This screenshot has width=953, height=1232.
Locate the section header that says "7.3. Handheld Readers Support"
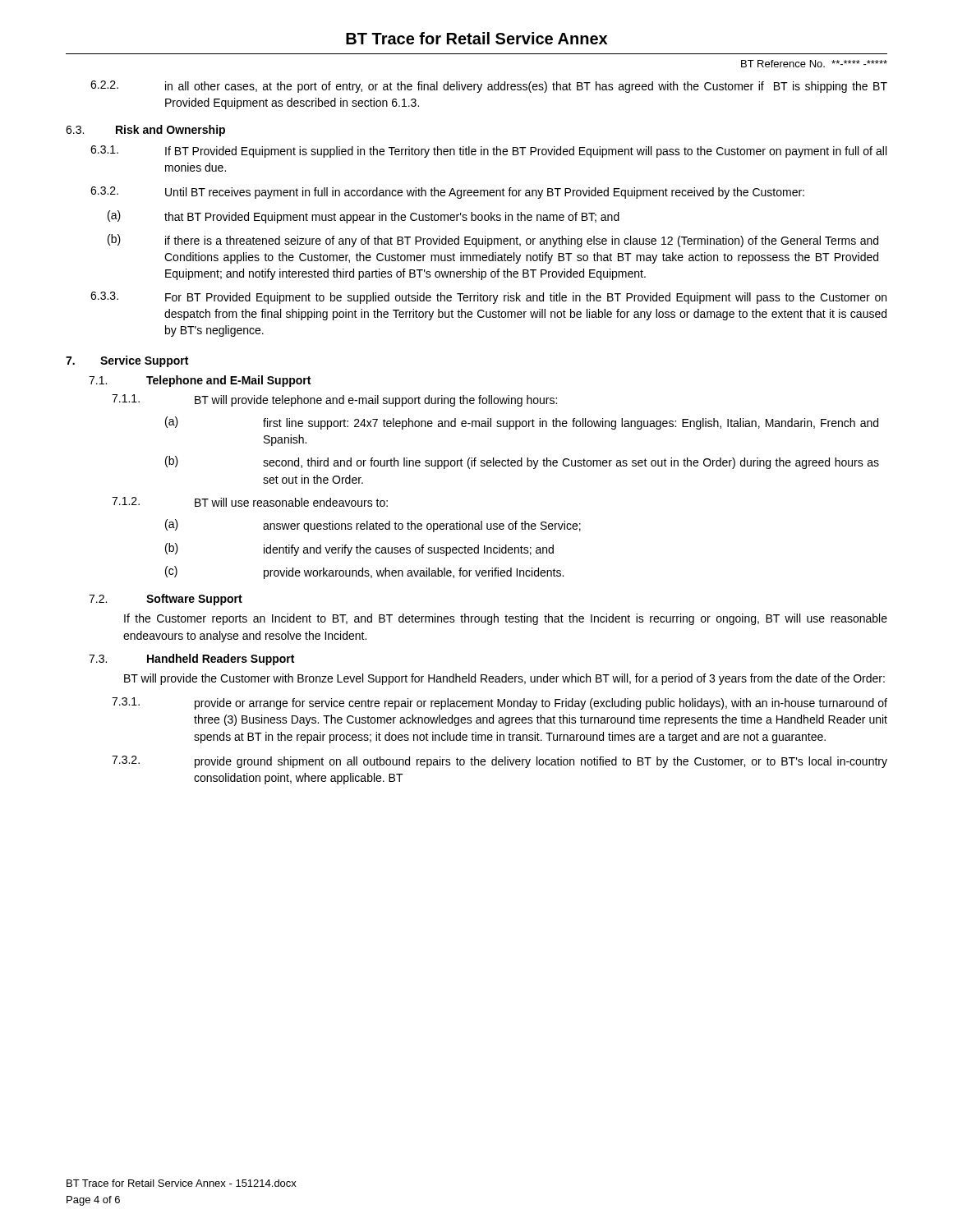180,659
